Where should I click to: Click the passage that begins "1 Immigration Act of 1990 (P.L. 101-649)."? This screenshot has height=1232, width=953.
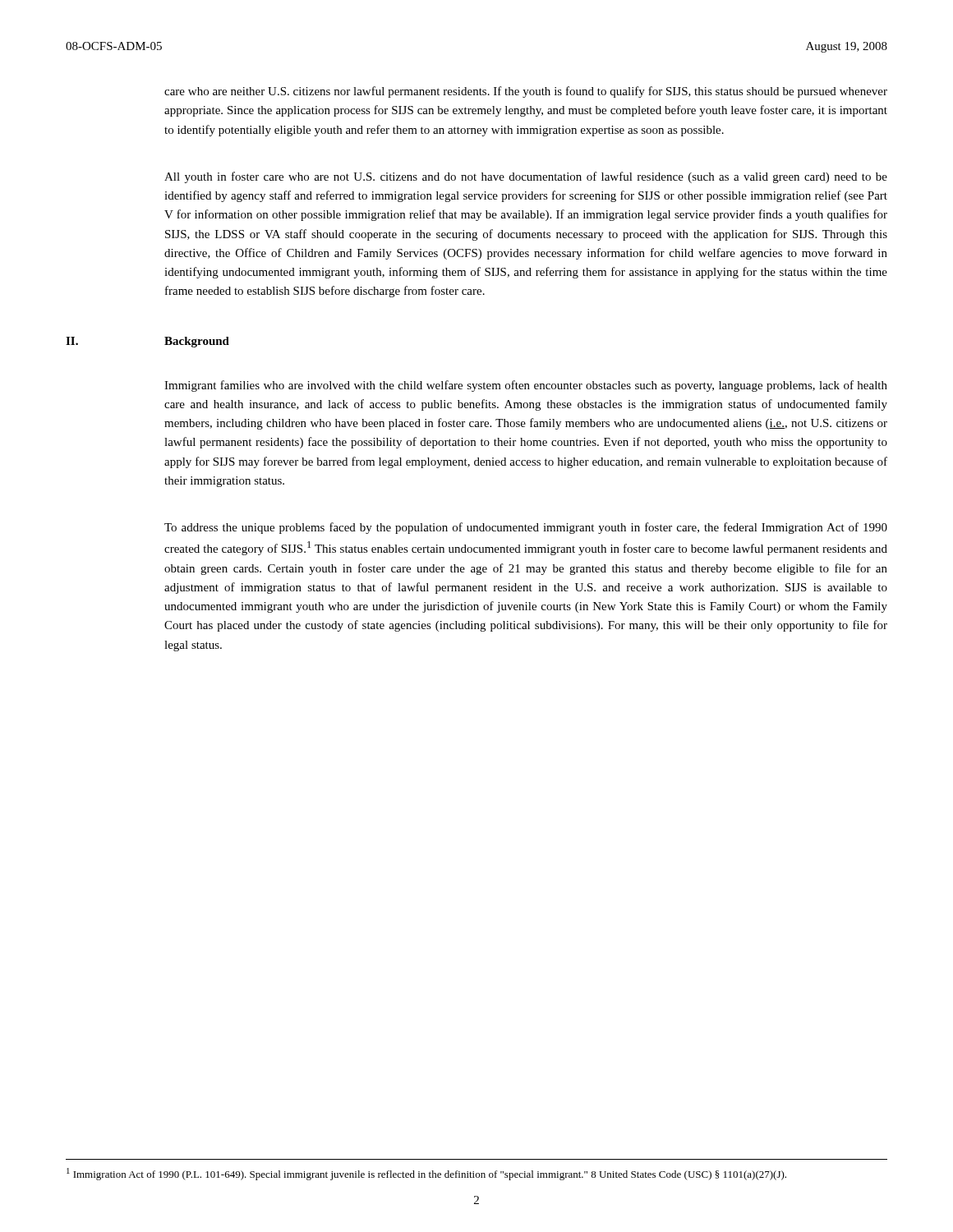[x=476, y=1174]
